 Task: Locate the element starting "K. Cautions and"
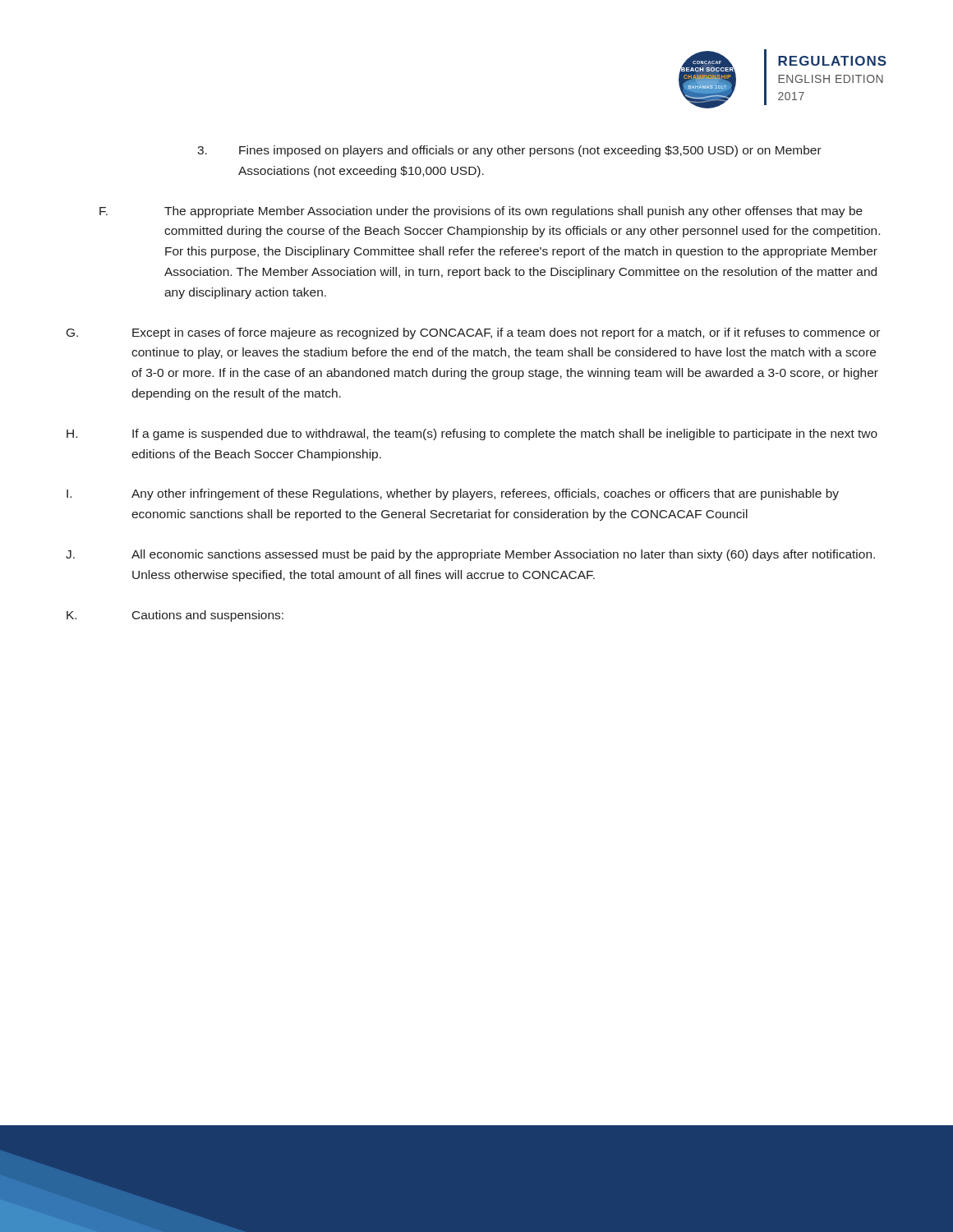[175, 616]
